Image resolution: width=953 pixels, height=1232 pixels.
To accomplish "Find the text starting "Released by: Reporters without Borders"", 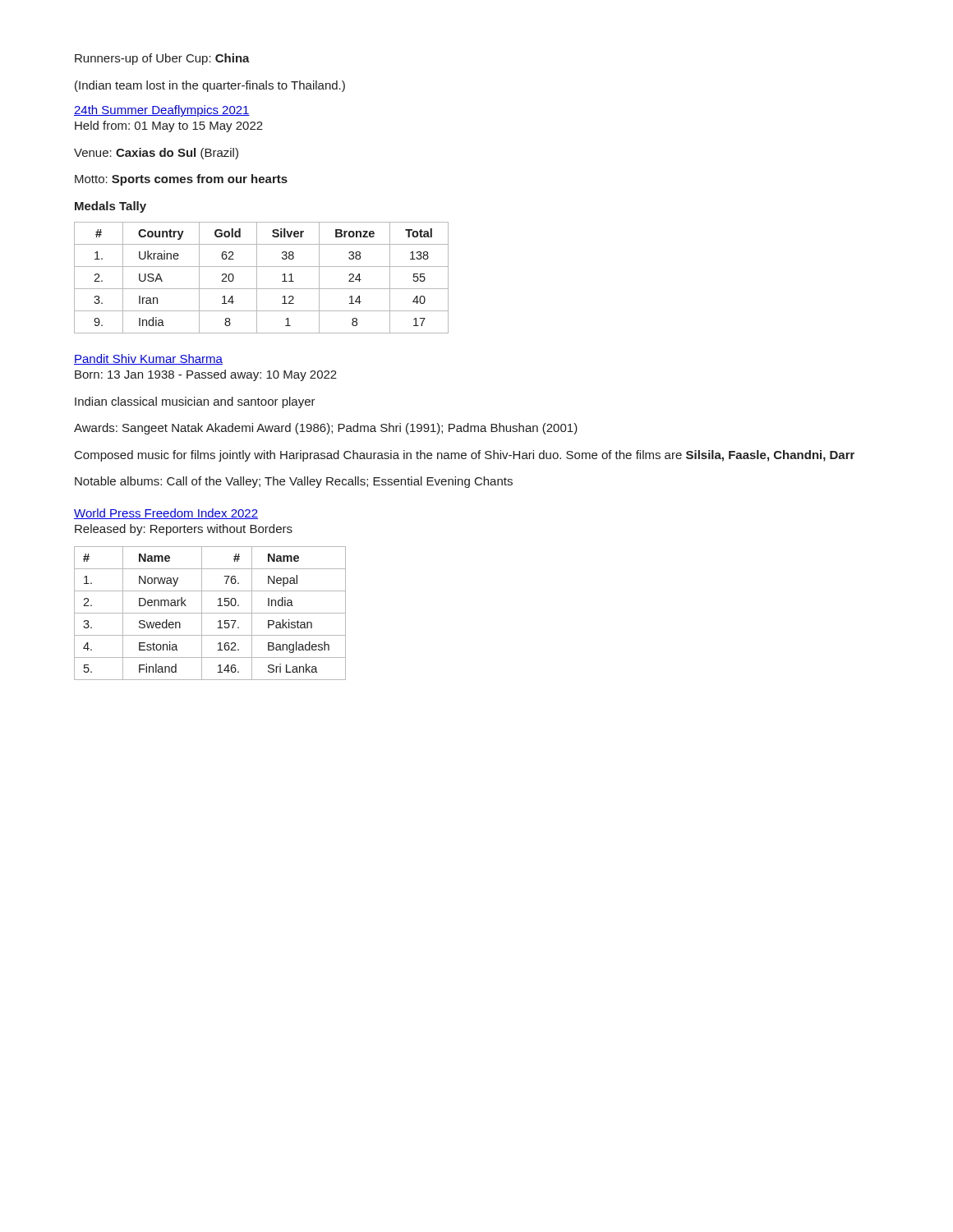I will pyautogui.click(x=183, y=528).
